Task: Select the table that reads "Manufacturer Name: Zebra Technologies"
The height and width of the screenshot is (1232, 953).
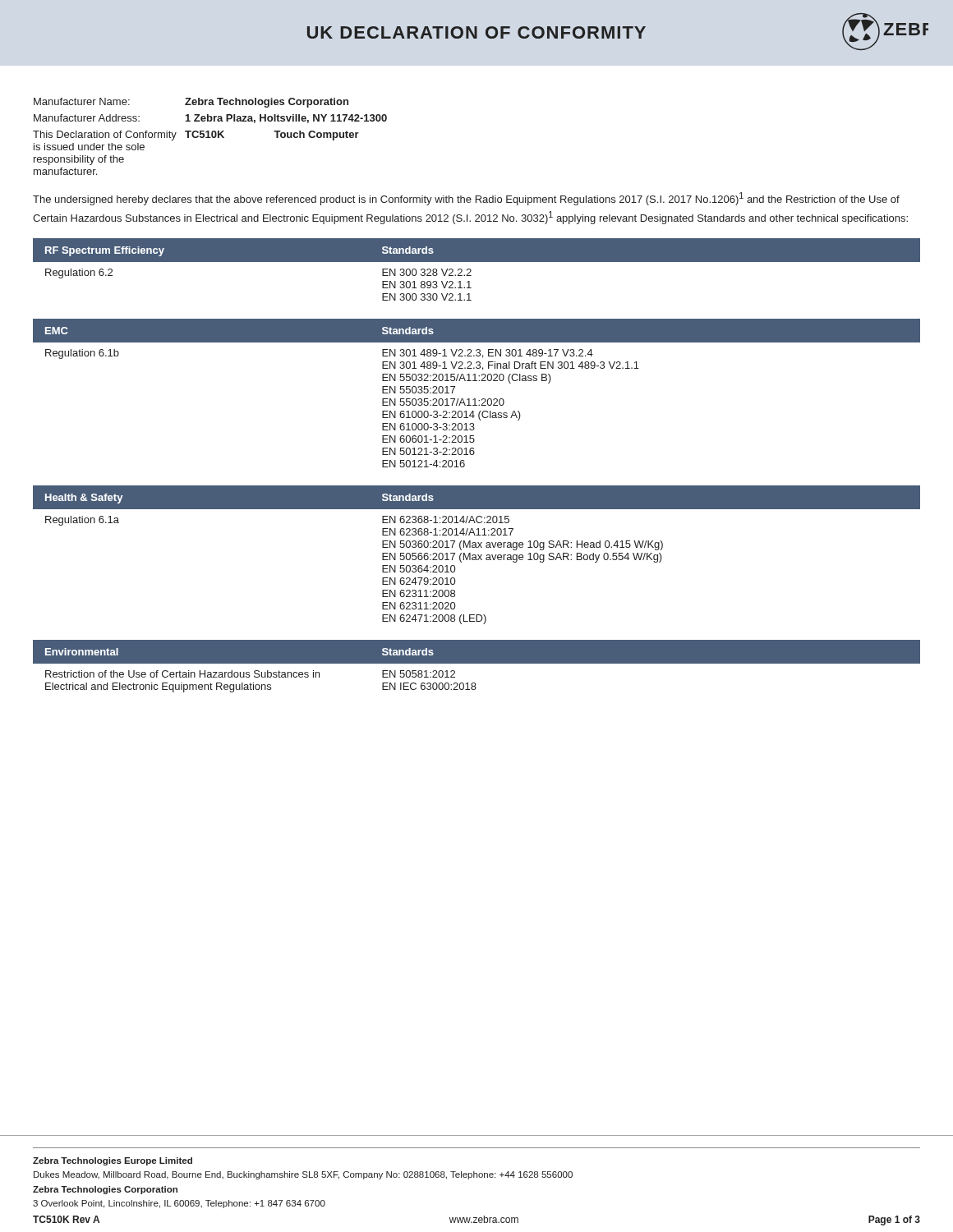Action: pos(476,136)
